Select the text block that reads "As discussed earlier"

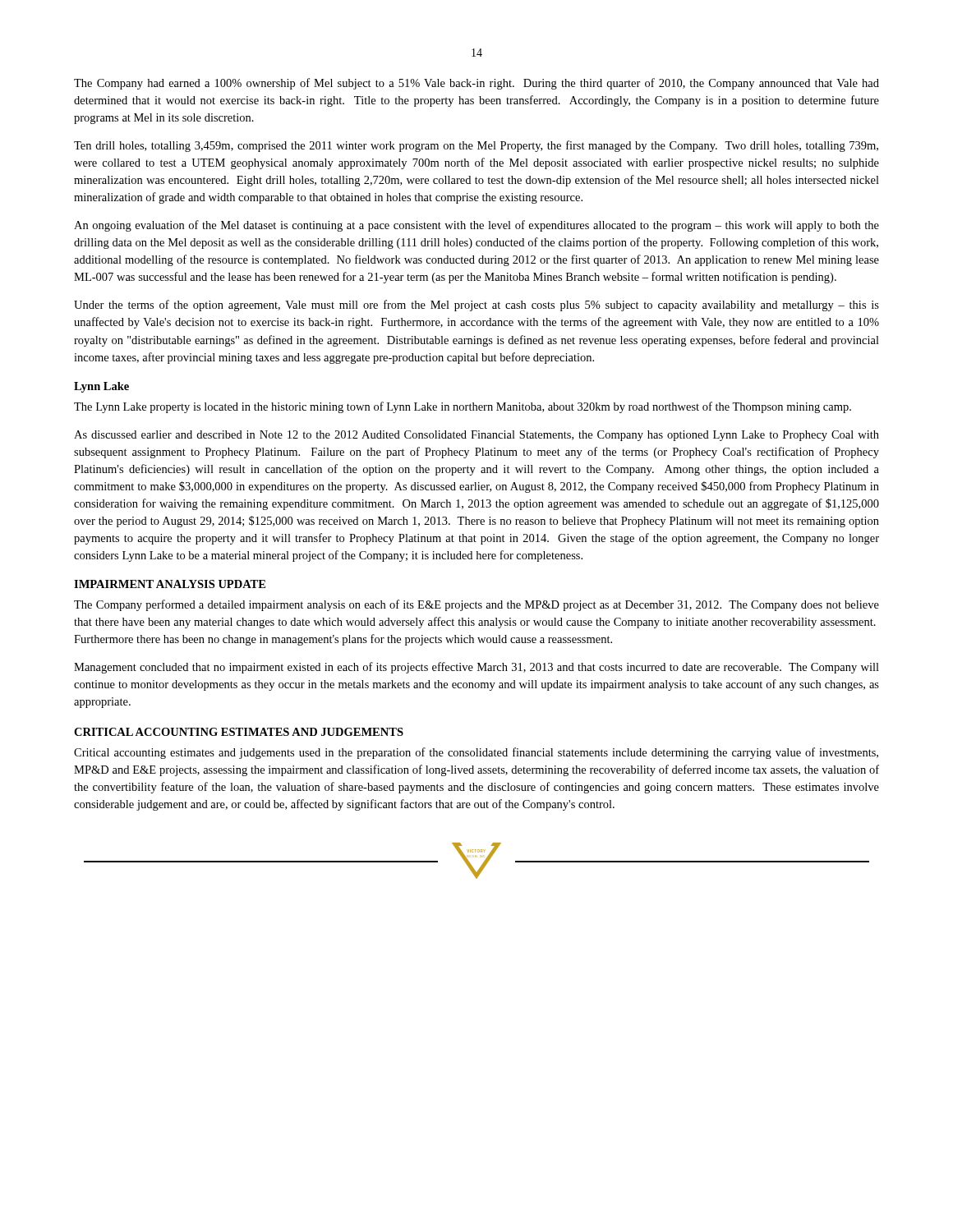tap(476, 495)
